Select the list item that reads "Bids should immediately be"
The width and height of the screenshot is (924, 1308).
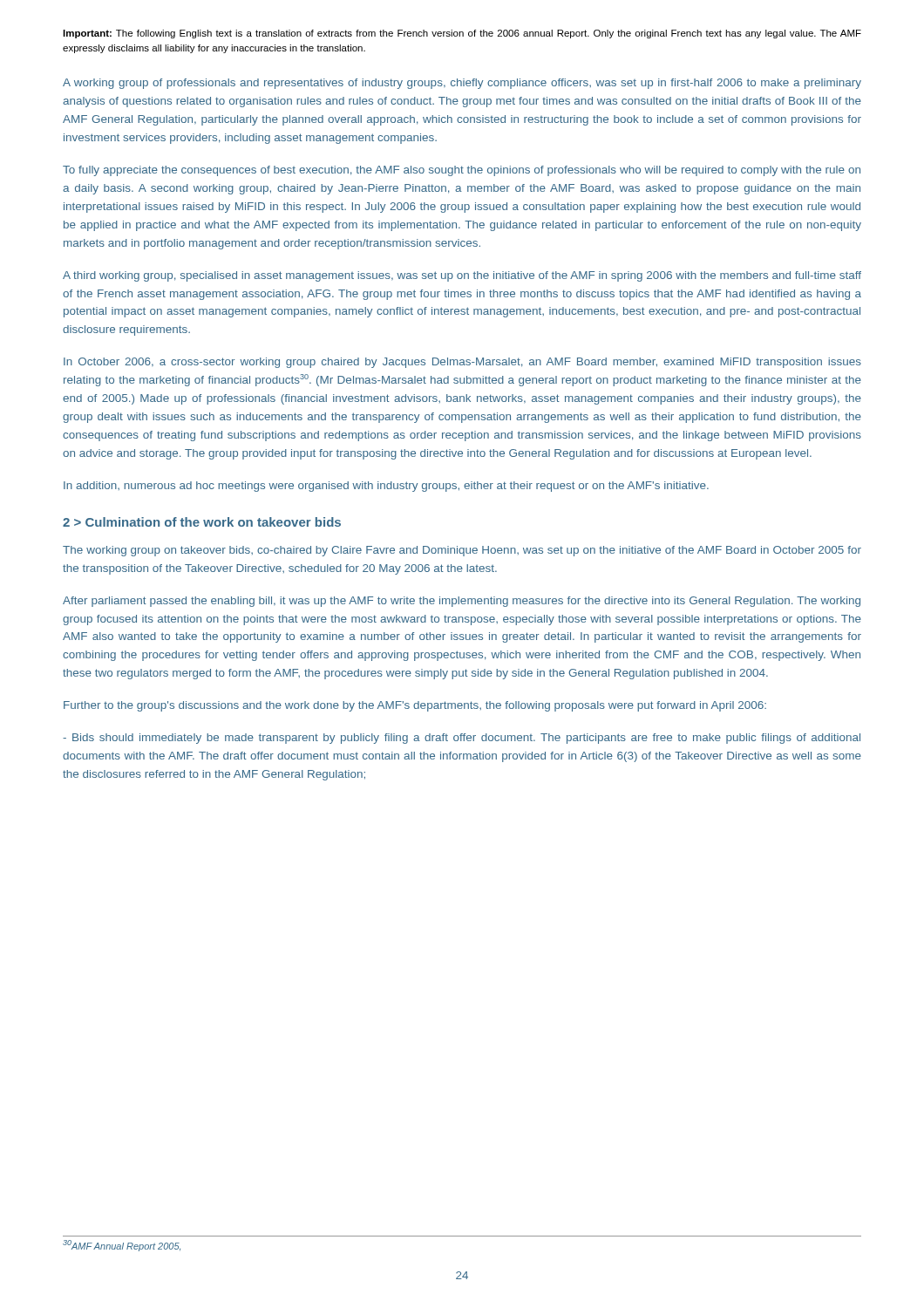coord(462,756)
